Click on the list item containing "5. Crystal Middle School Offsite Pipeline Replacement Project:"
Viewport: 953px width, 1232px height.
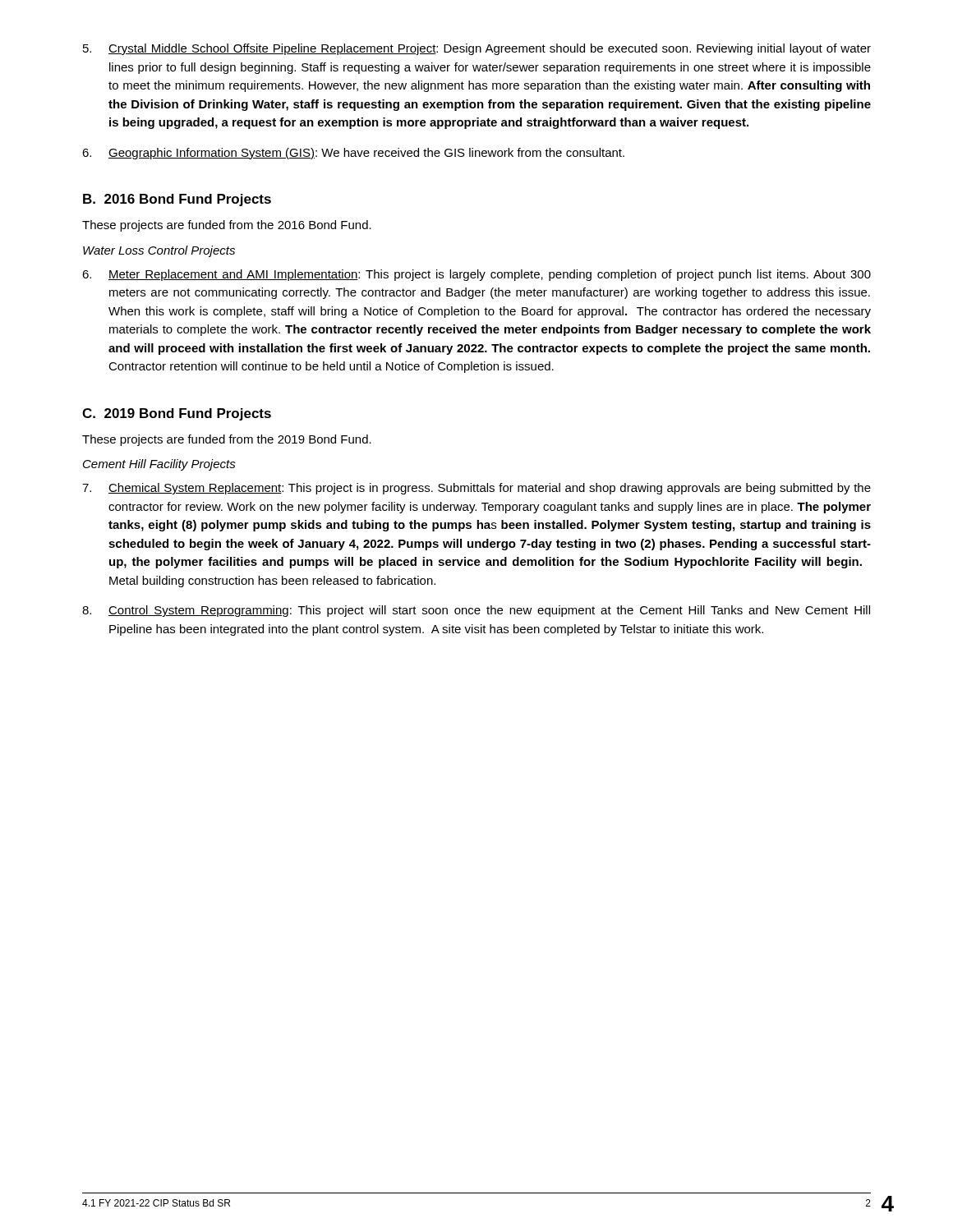pos(476,86)
